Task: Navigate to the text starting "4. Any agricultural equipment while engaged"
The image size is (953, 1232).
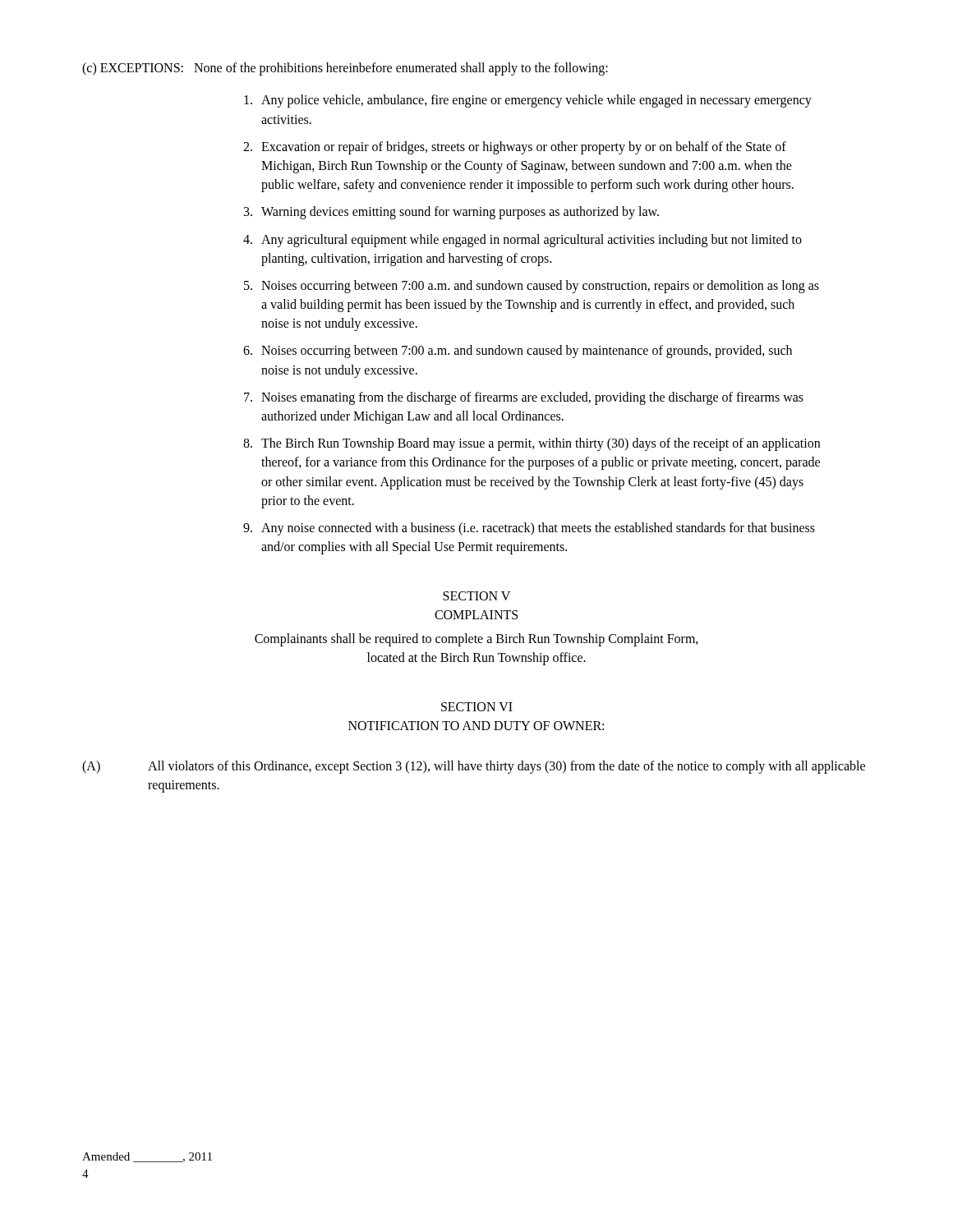Action: [x=526, y=249]
